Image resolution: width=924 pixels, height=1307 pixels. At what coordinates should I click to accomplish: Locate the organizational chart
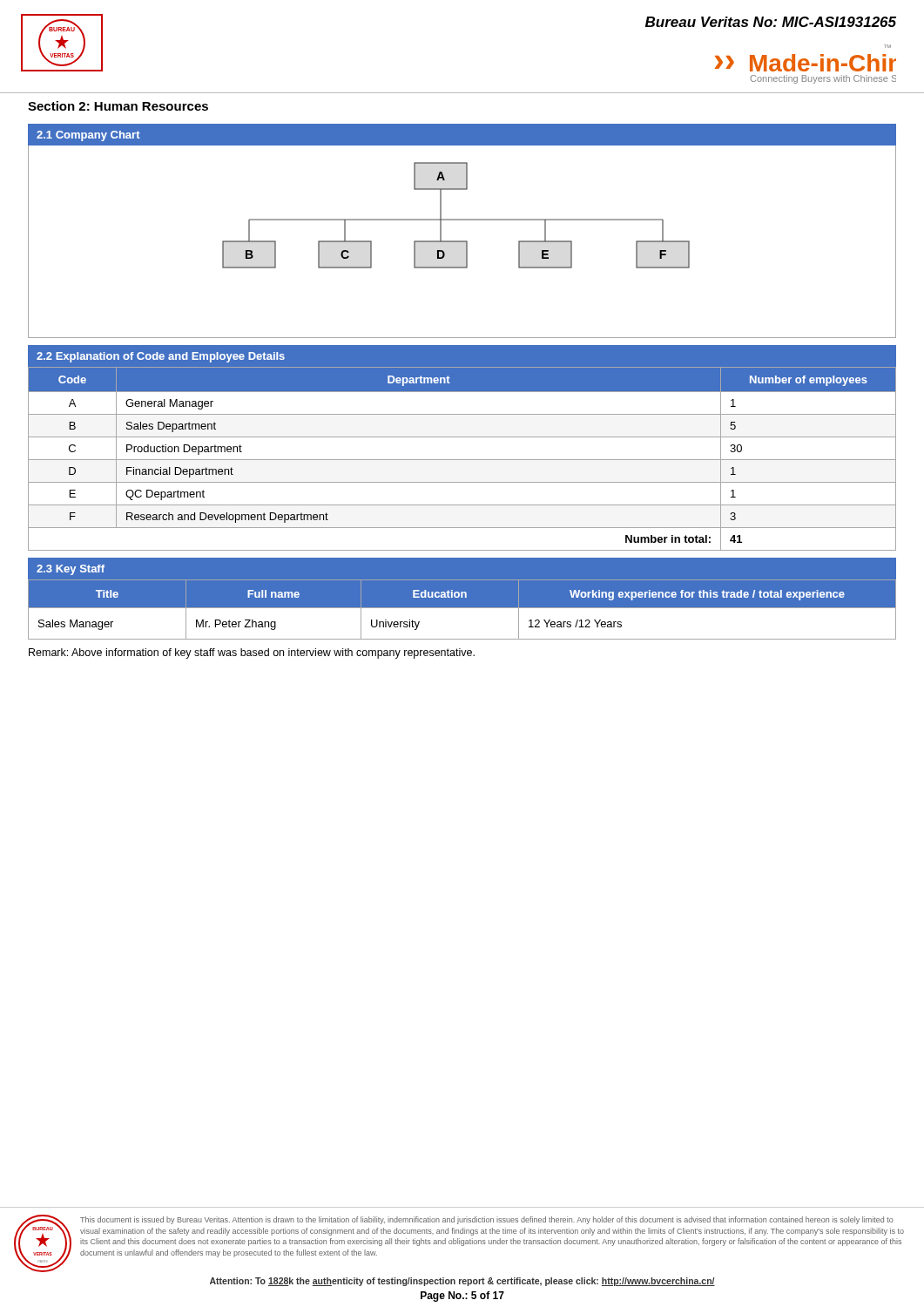[x=462, y=242]
